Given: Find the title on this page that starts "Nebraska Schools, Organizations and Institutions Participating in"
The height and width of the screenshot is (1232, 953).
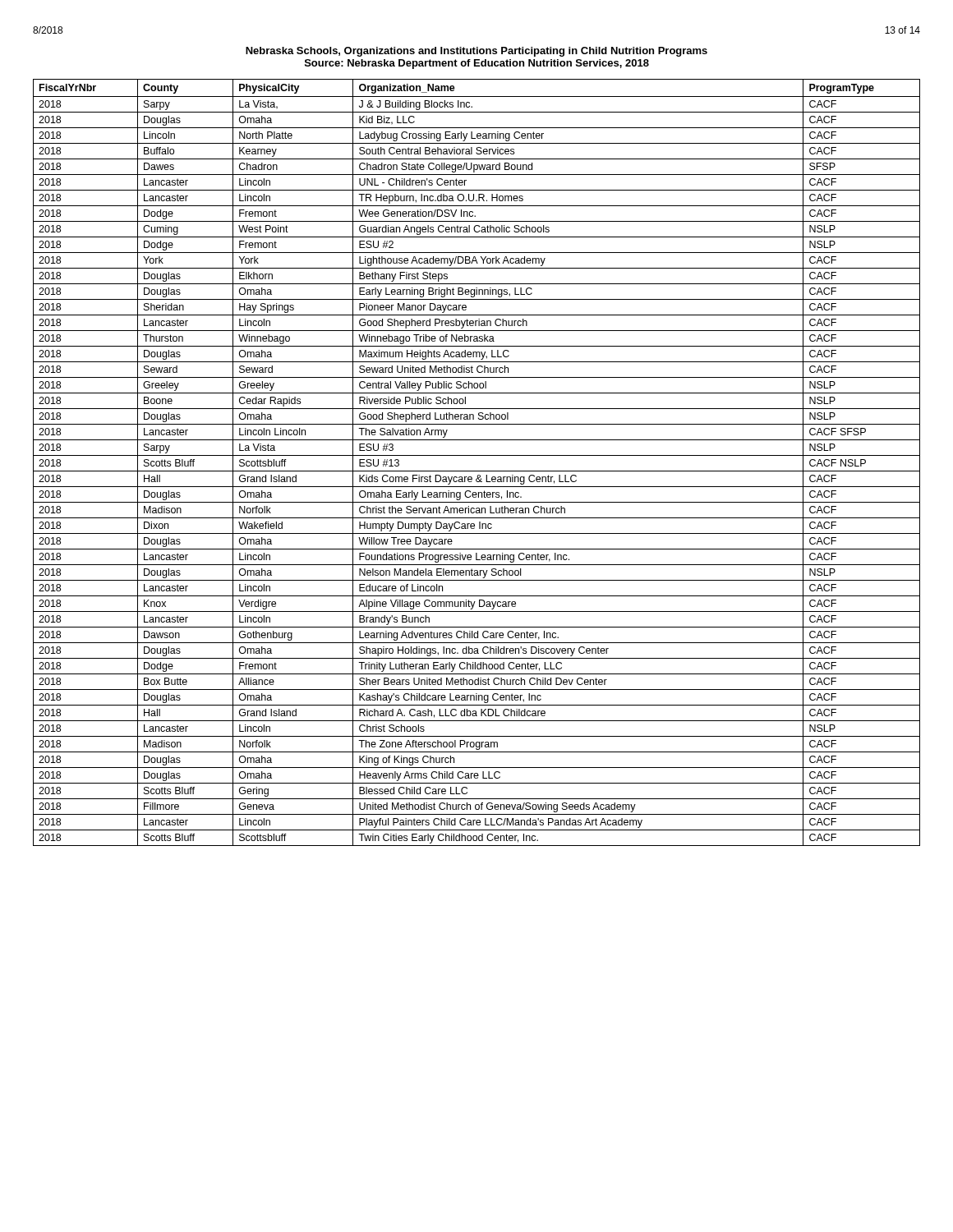Looking at the screenshot, I should [x=476, y=57].
